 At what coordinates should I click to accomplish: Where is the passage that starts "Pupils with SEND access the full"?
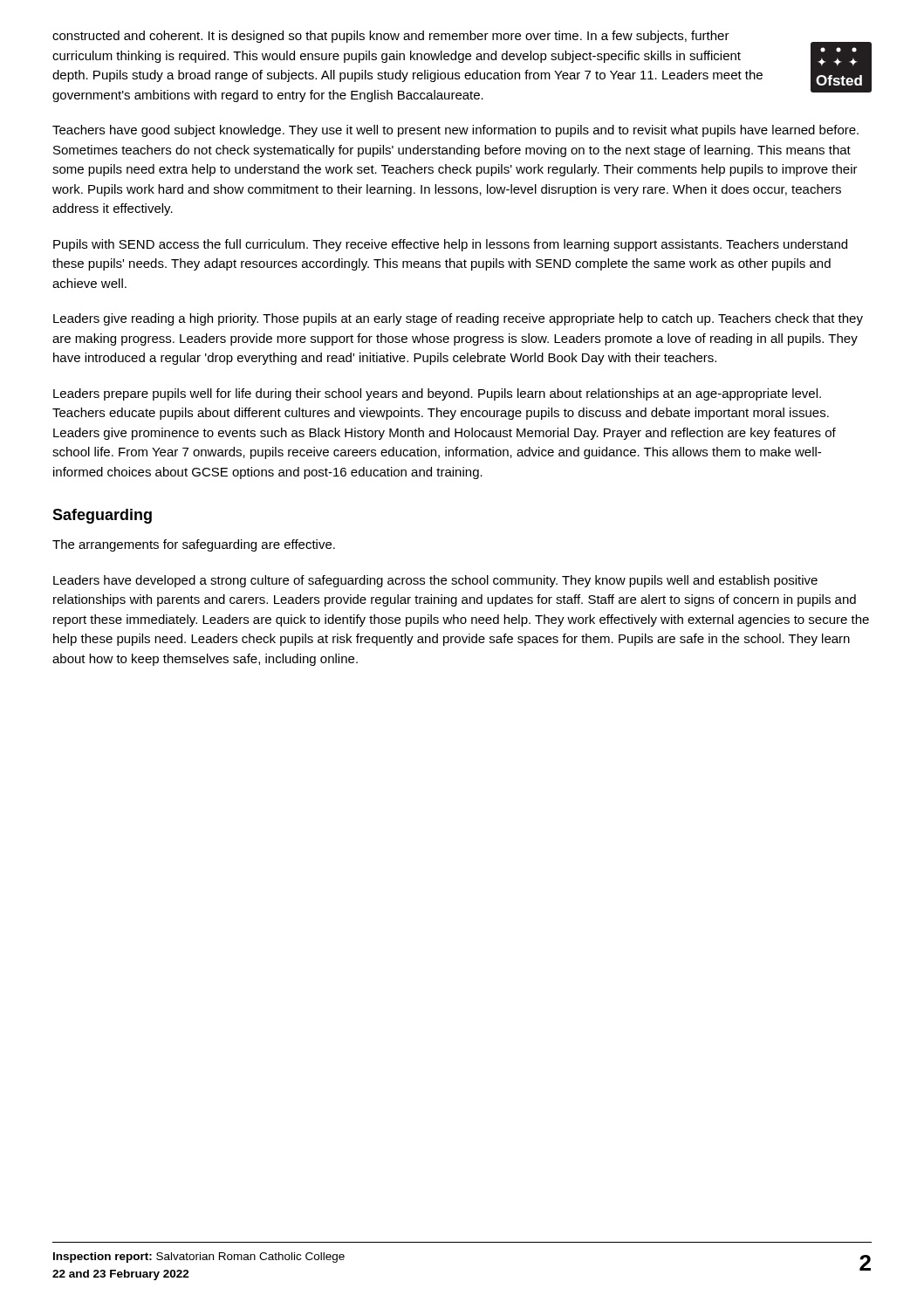click(x=450, y=263)
